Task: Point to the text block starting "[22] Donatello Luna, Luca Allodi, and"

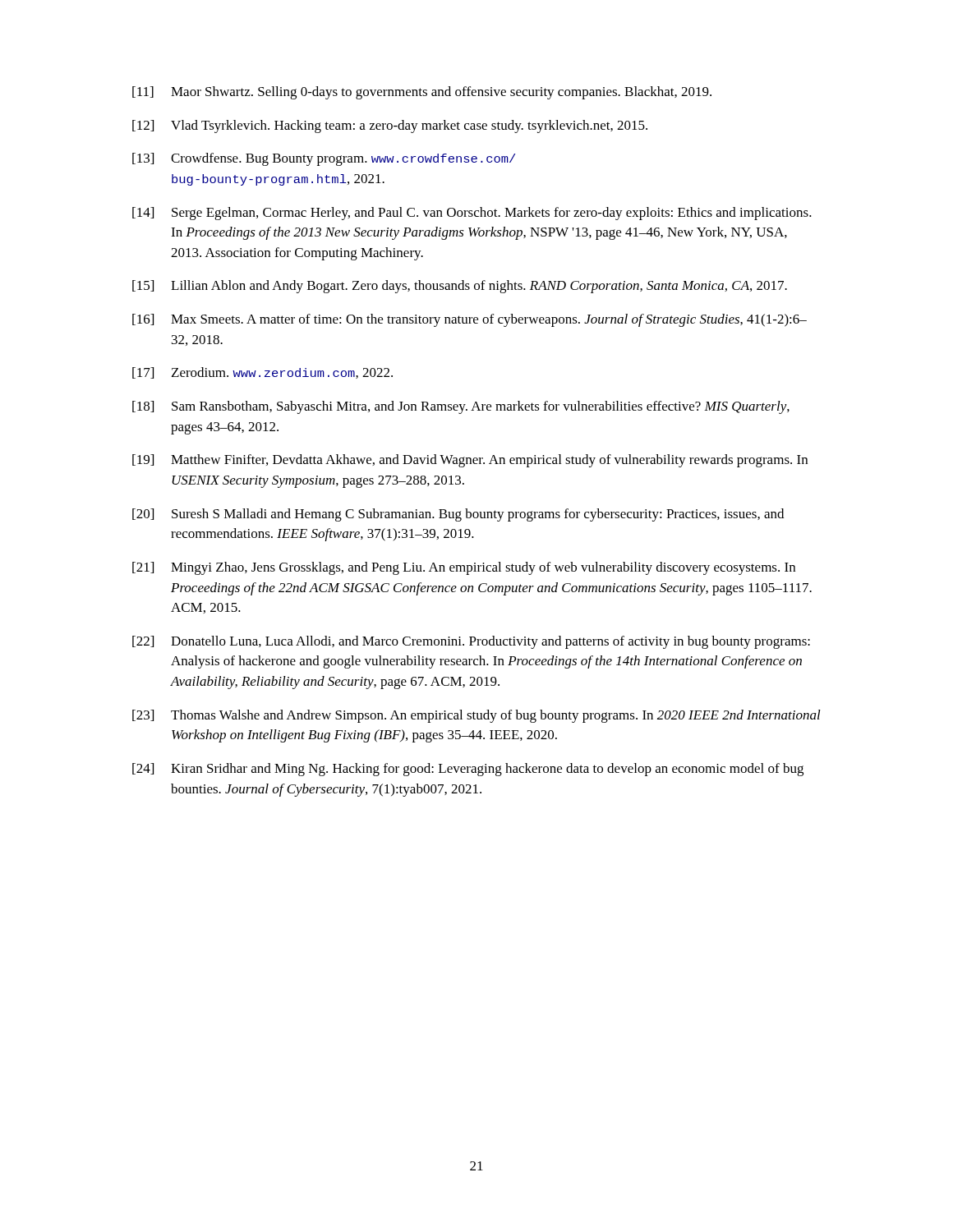Action: coord(476,662)
